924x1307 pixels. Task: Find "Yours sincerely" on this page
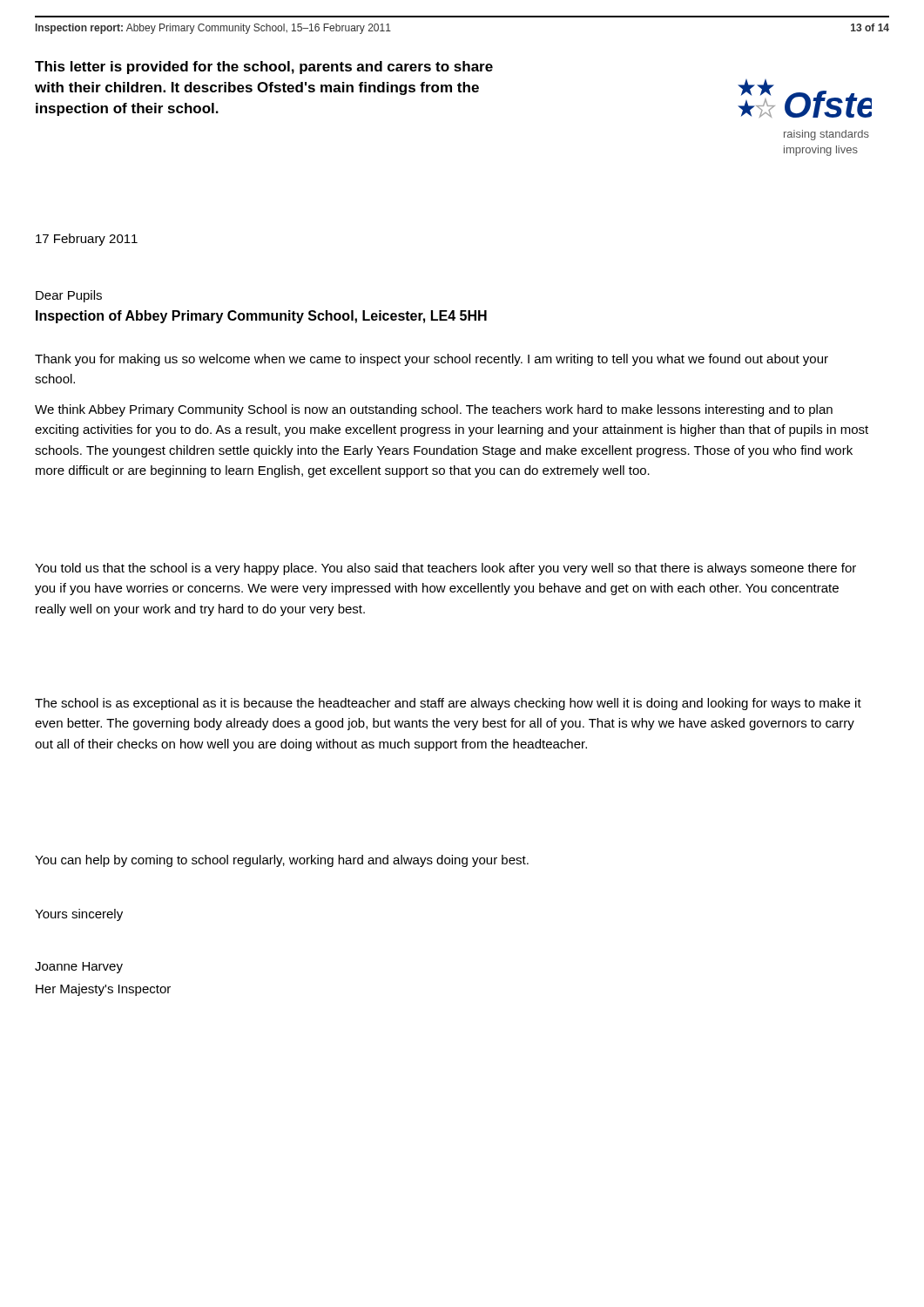point(79,914)
